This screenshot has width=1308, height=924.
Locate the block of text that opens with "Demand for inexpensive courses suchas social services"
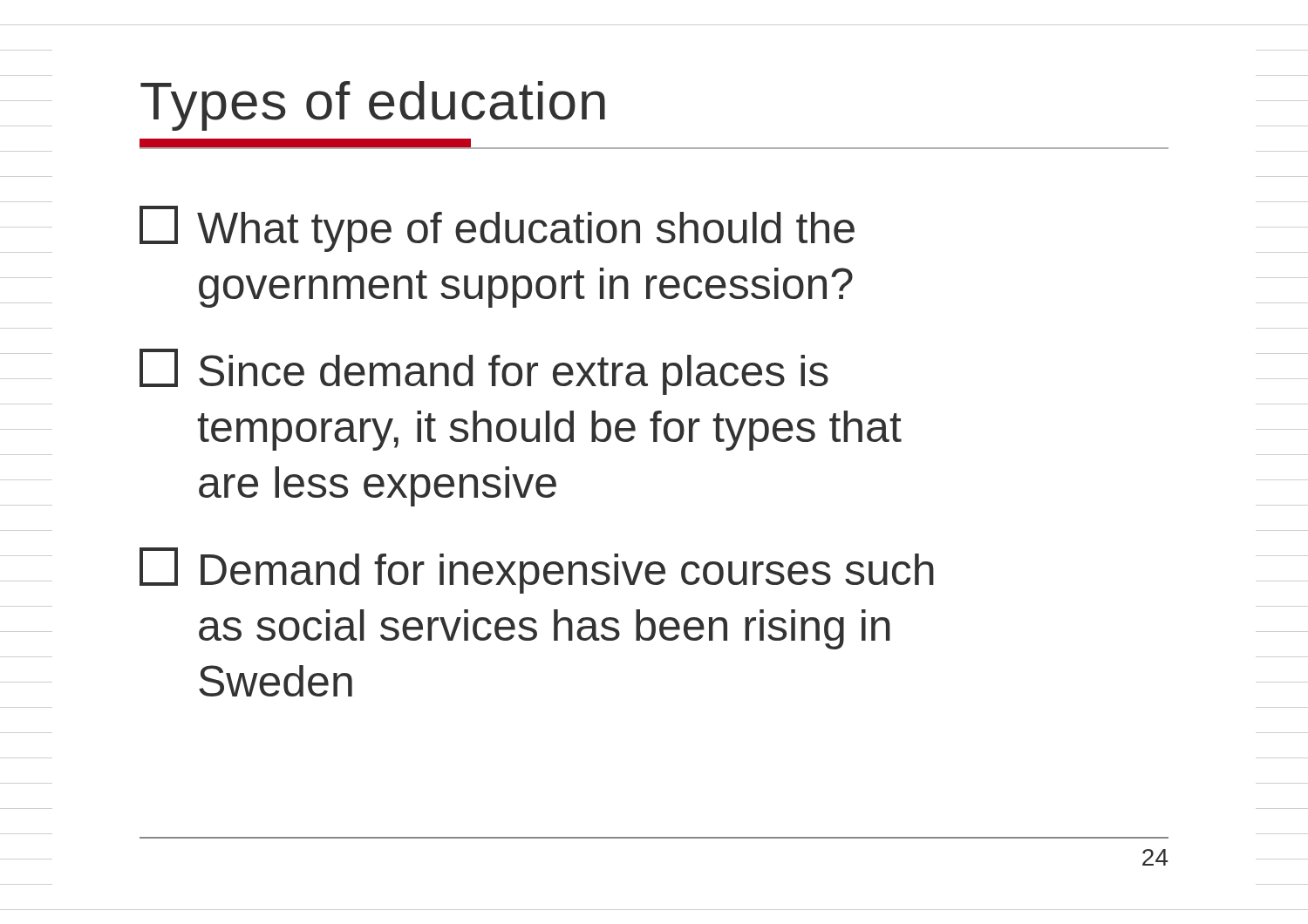538,626
